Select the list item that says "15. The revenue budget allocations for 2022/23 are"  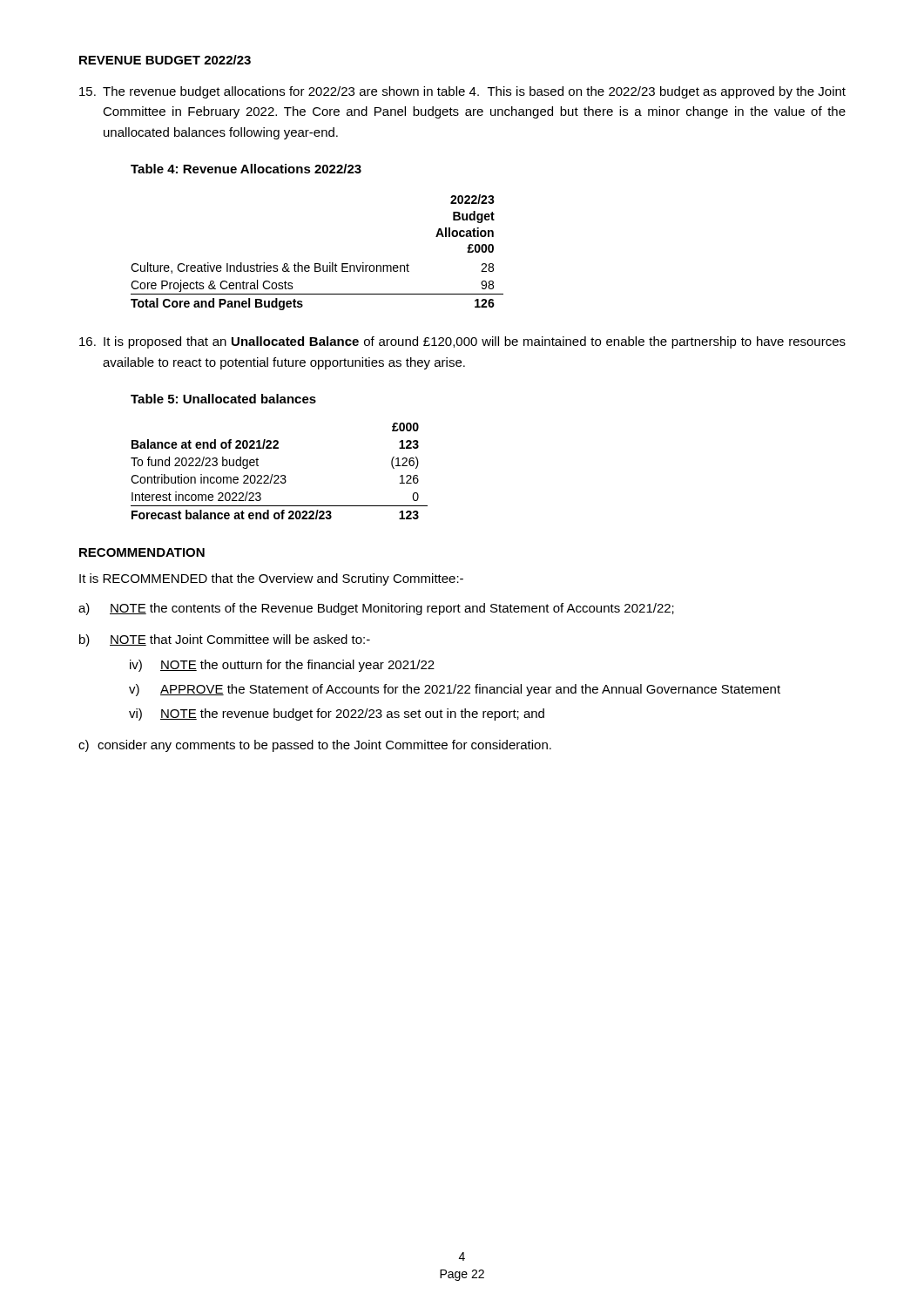462,111
